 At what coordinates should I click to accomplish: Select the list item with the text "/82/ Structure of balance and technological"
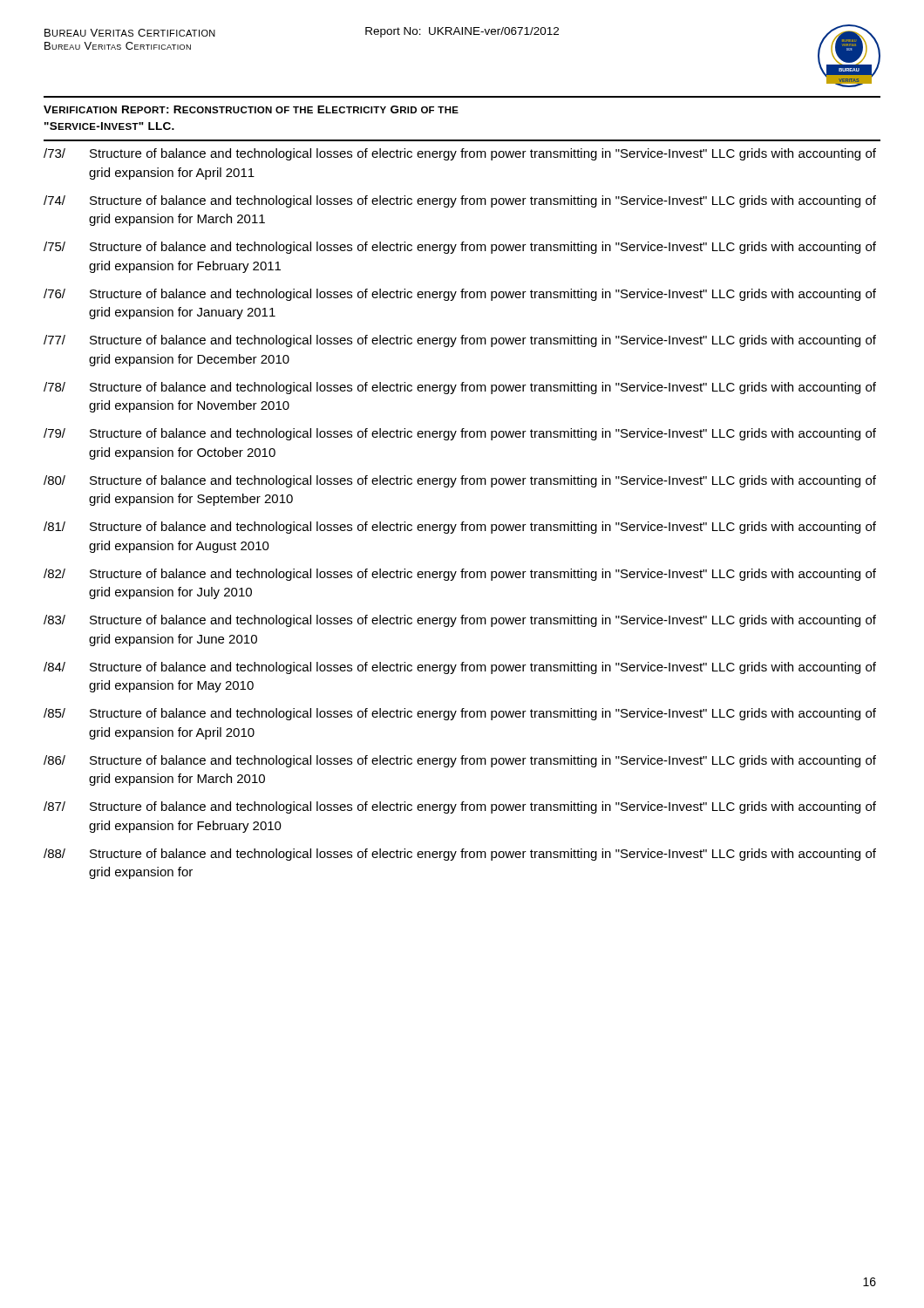coord(460,583)
